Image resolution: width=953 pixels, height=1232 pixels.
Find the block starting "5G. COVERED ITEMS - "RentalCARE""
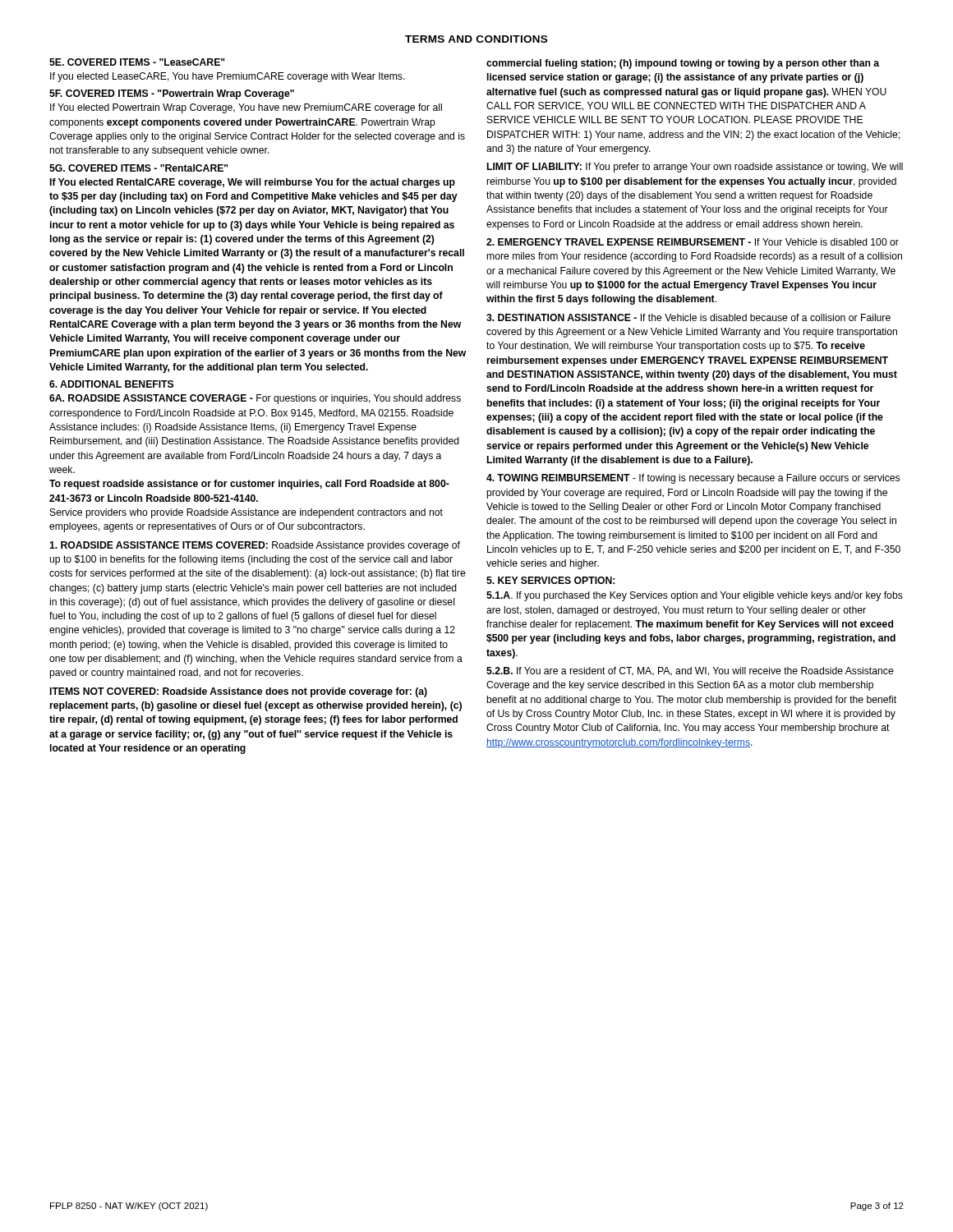[139, 168]
